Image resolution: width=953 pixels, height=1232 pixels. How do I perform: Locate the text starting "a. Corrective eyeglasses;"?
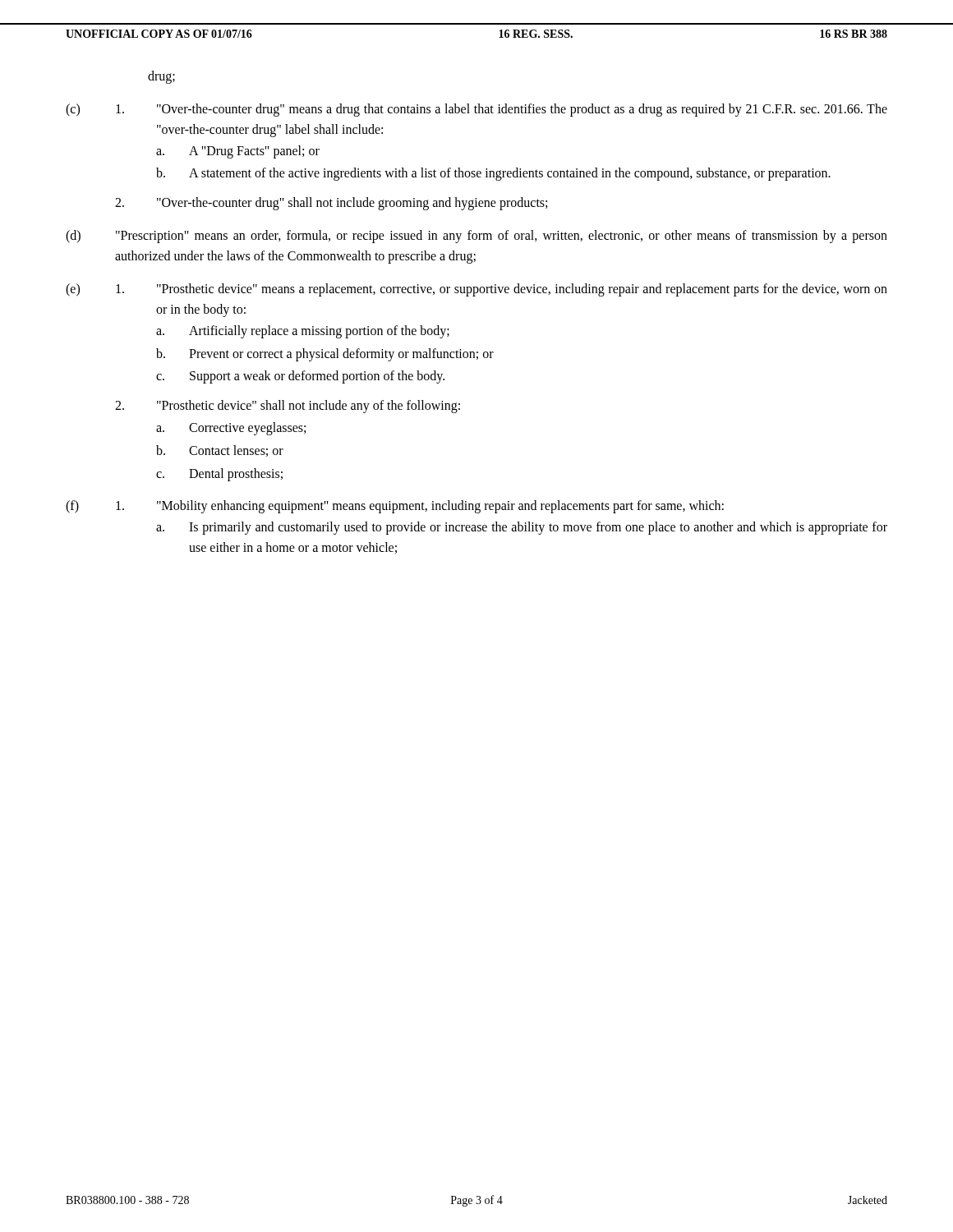pyautogui.click(x=231, y=429)
